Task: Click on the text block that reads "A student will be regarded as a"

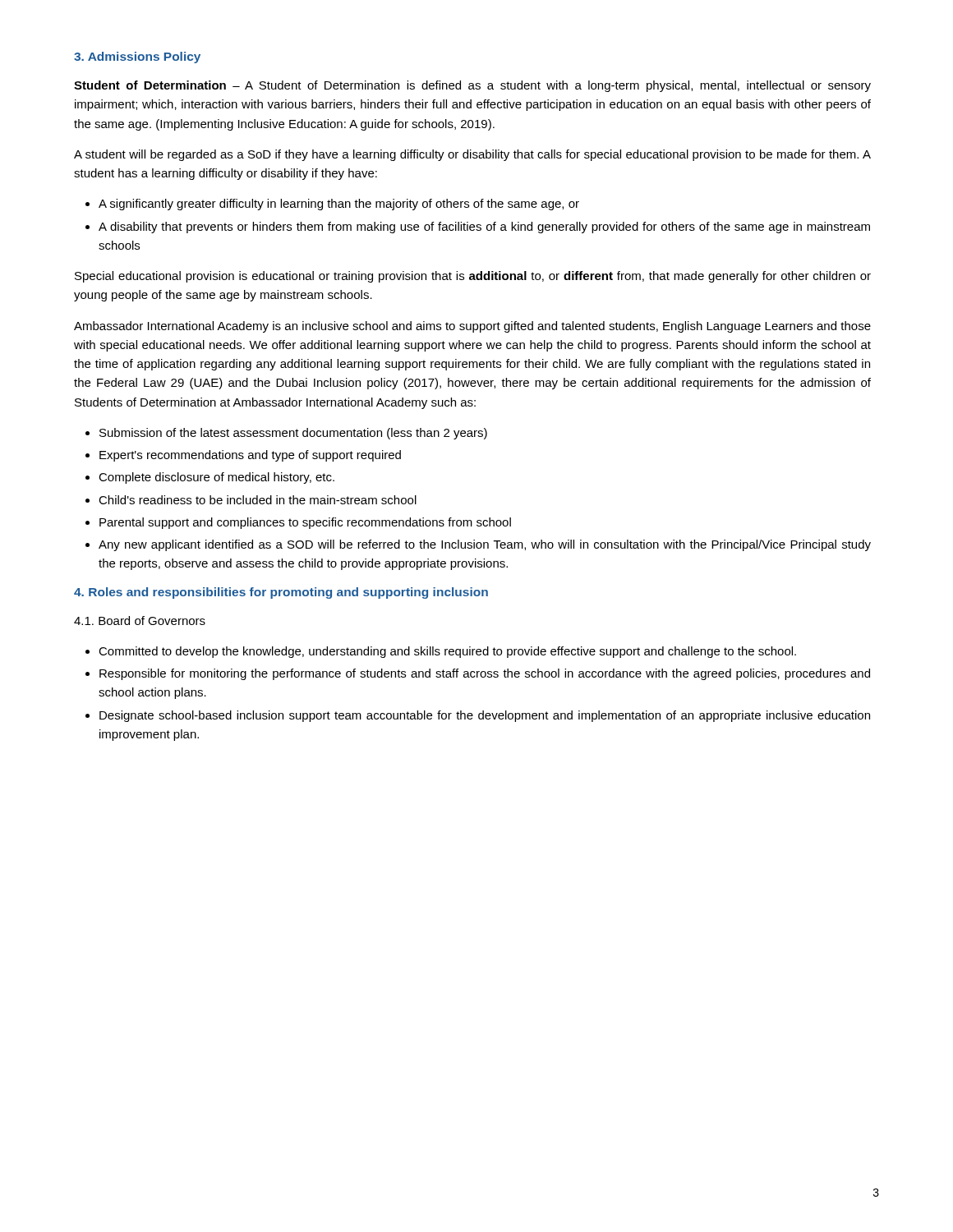Action: coord(472,163)
